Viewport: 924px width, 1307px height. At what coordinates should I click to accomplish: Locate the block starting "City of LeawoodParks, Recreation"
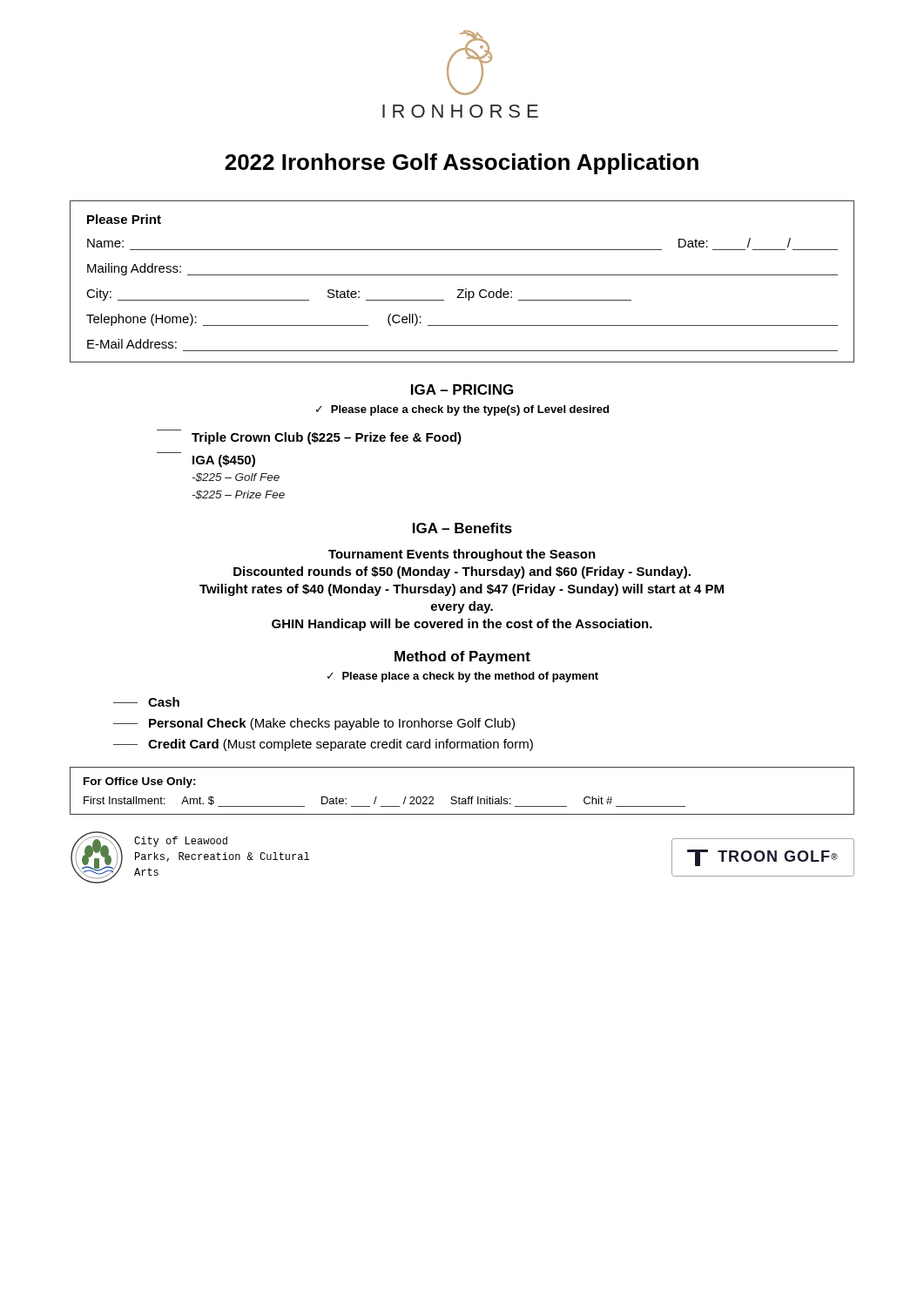(x=222, y=857)
